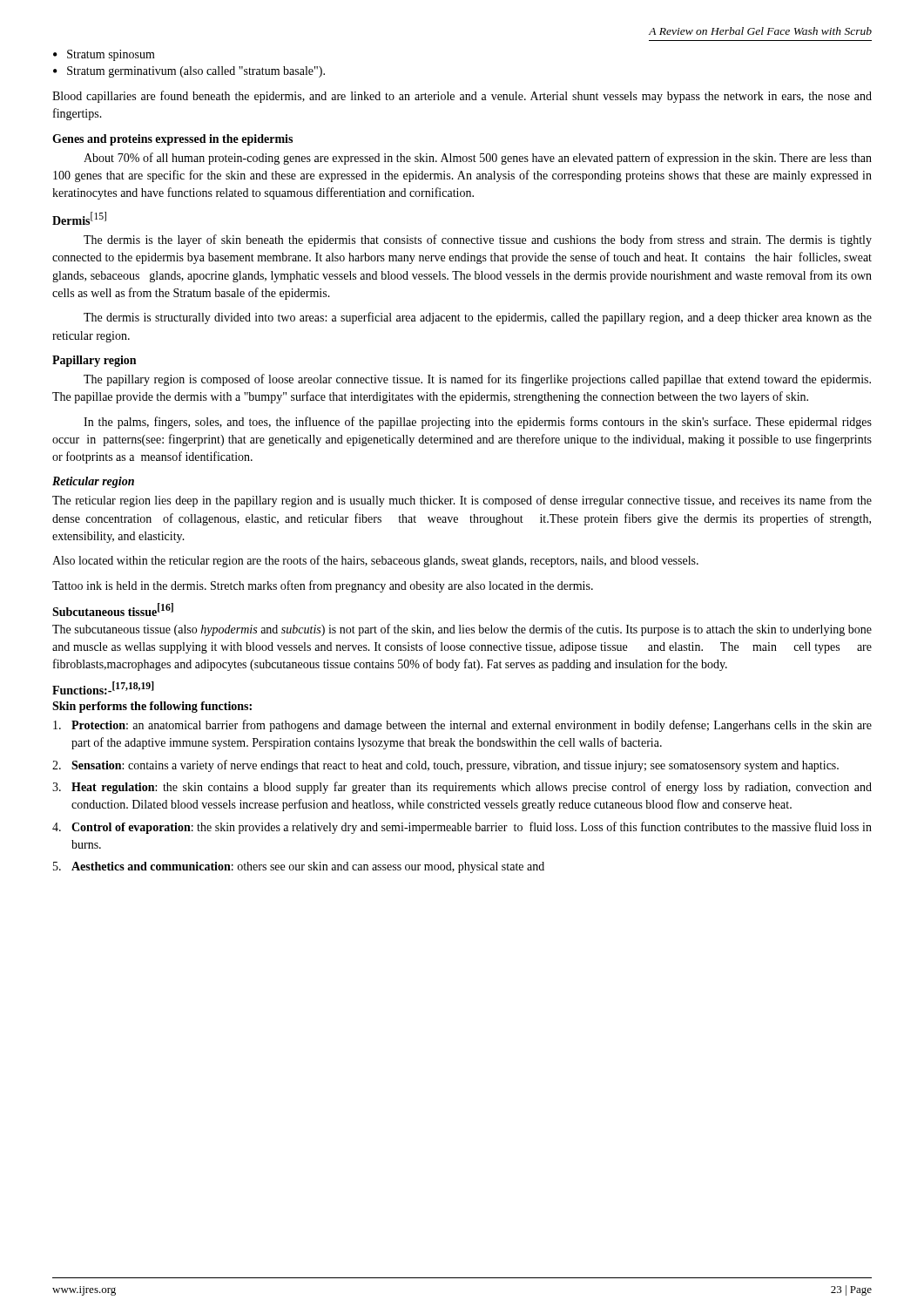Find the region starting "• Stratum spinosum"
Image resolution: width=924 pixels, height=1307 pixels.
click(x=104, y=55)
